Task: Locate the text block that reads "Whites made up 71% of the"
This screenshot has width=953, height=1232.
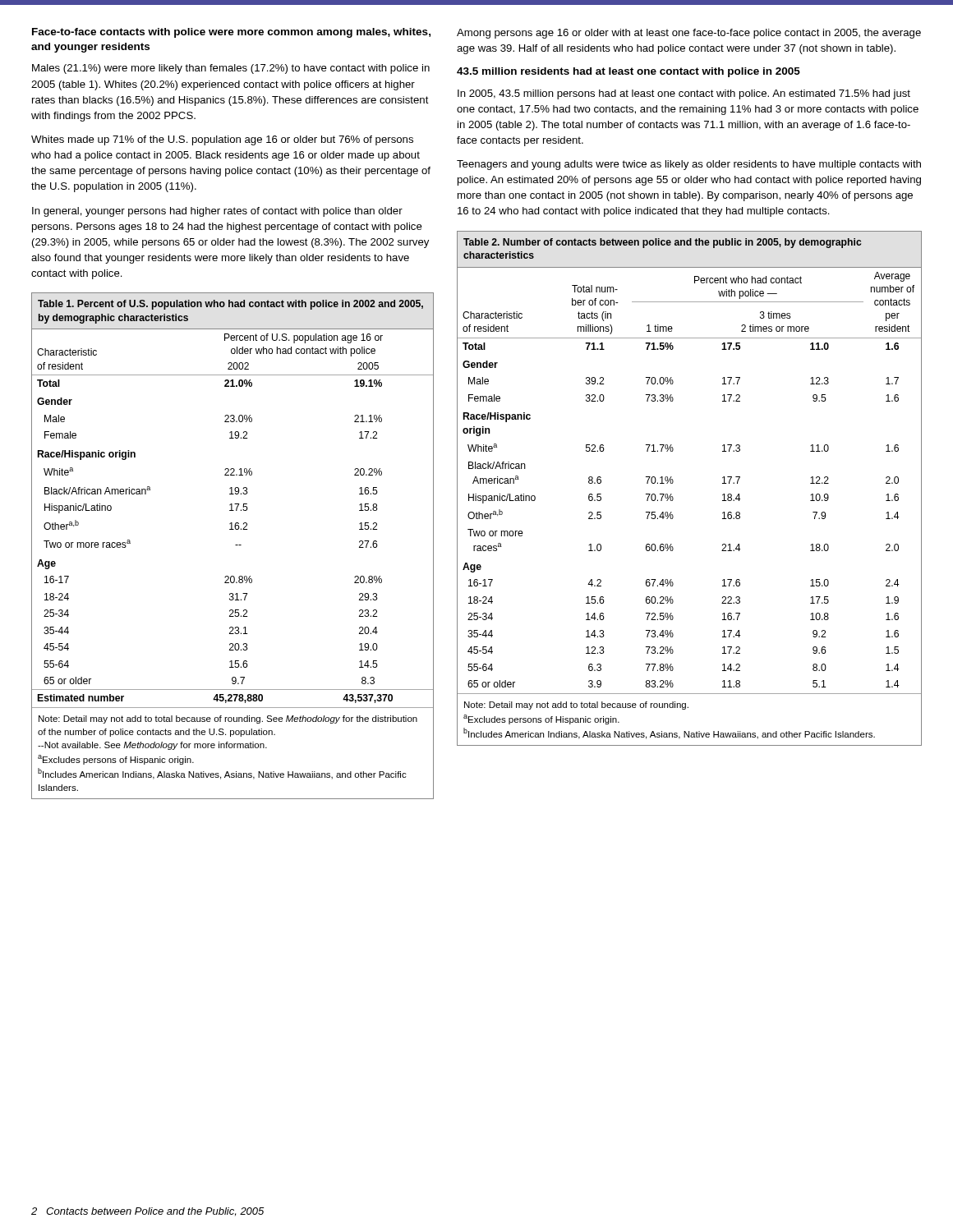Action: [x=231, y=163]
